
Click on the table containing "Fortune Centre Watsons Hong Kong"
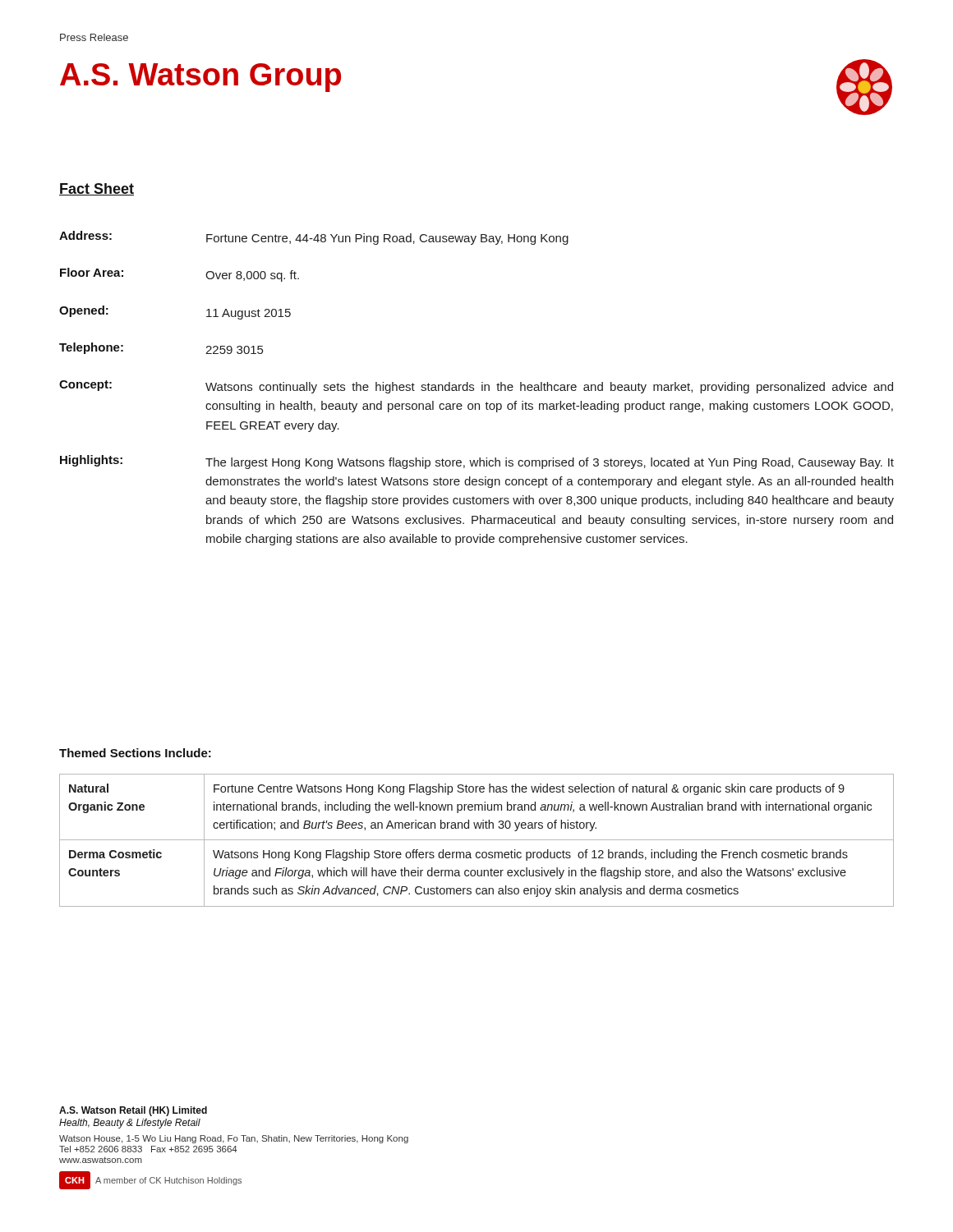(x=476, y=840)
